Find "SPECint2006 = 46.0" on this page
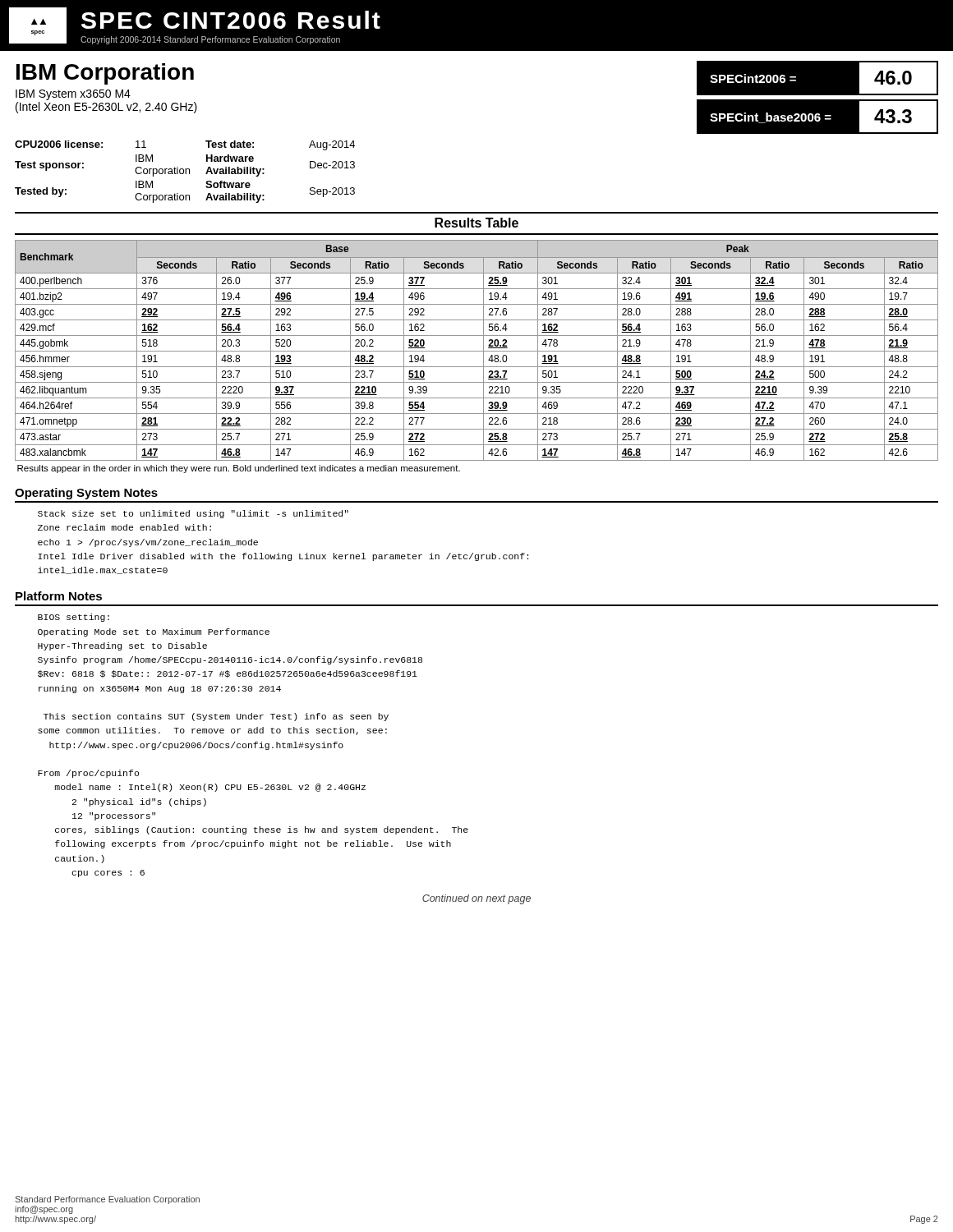The height and width of the screenshot is (1232, 953). (x=813, y=78)
